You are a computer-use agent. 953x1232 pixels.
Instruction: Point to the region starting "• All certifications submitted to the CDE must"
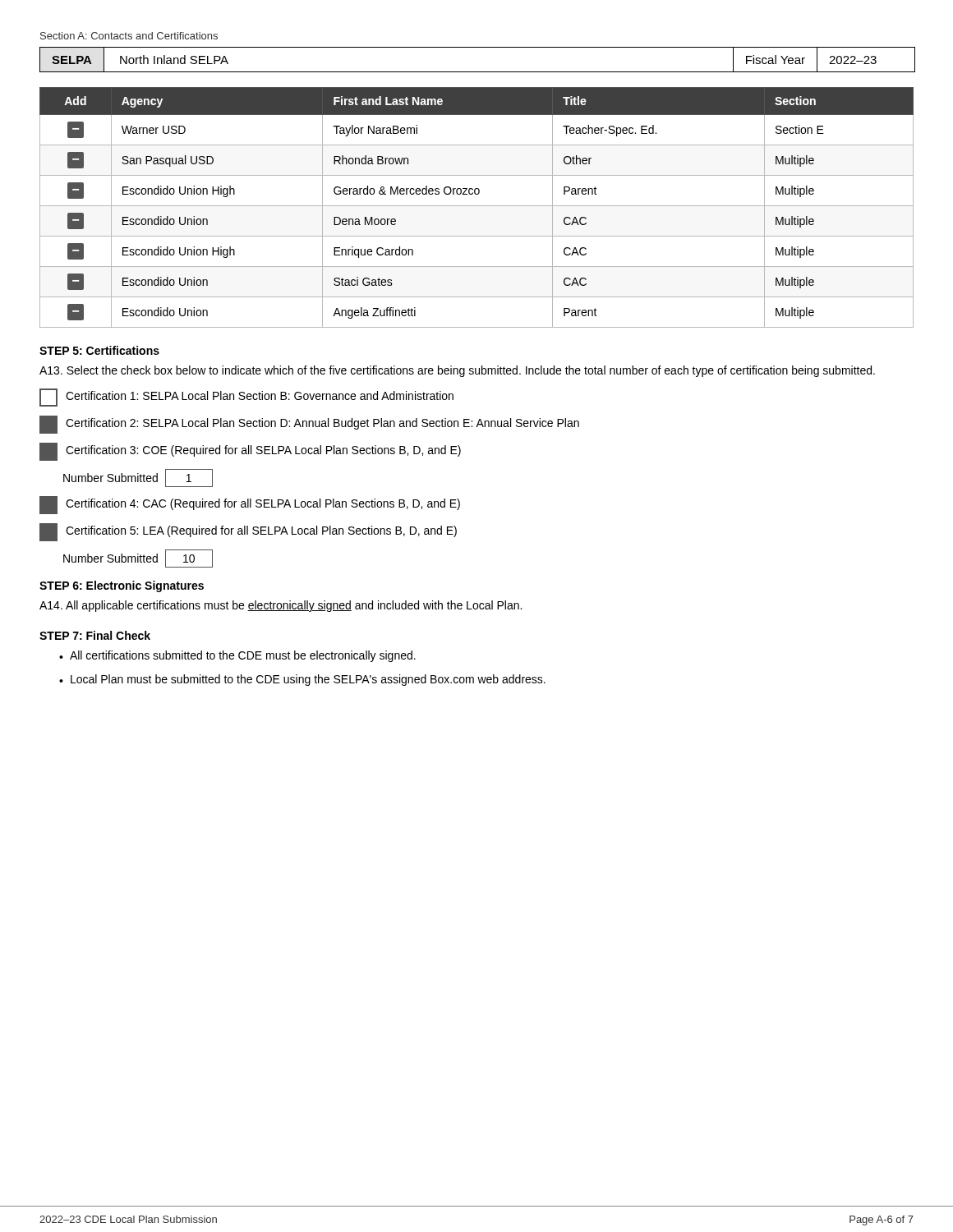(x=238, y=657)
